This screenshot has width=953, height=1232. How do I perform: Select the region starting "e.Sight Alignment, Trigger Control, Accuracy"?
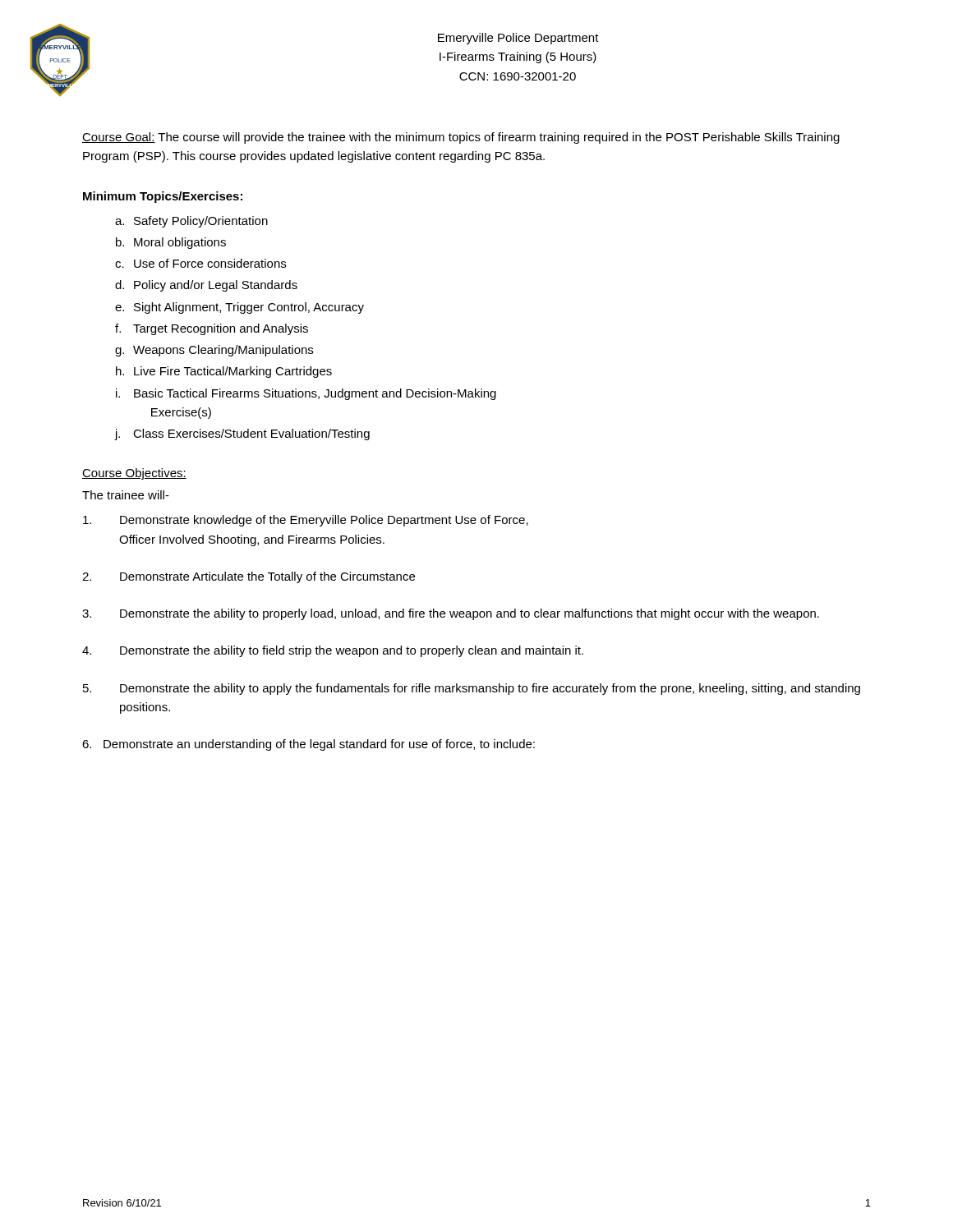point(239,308)
